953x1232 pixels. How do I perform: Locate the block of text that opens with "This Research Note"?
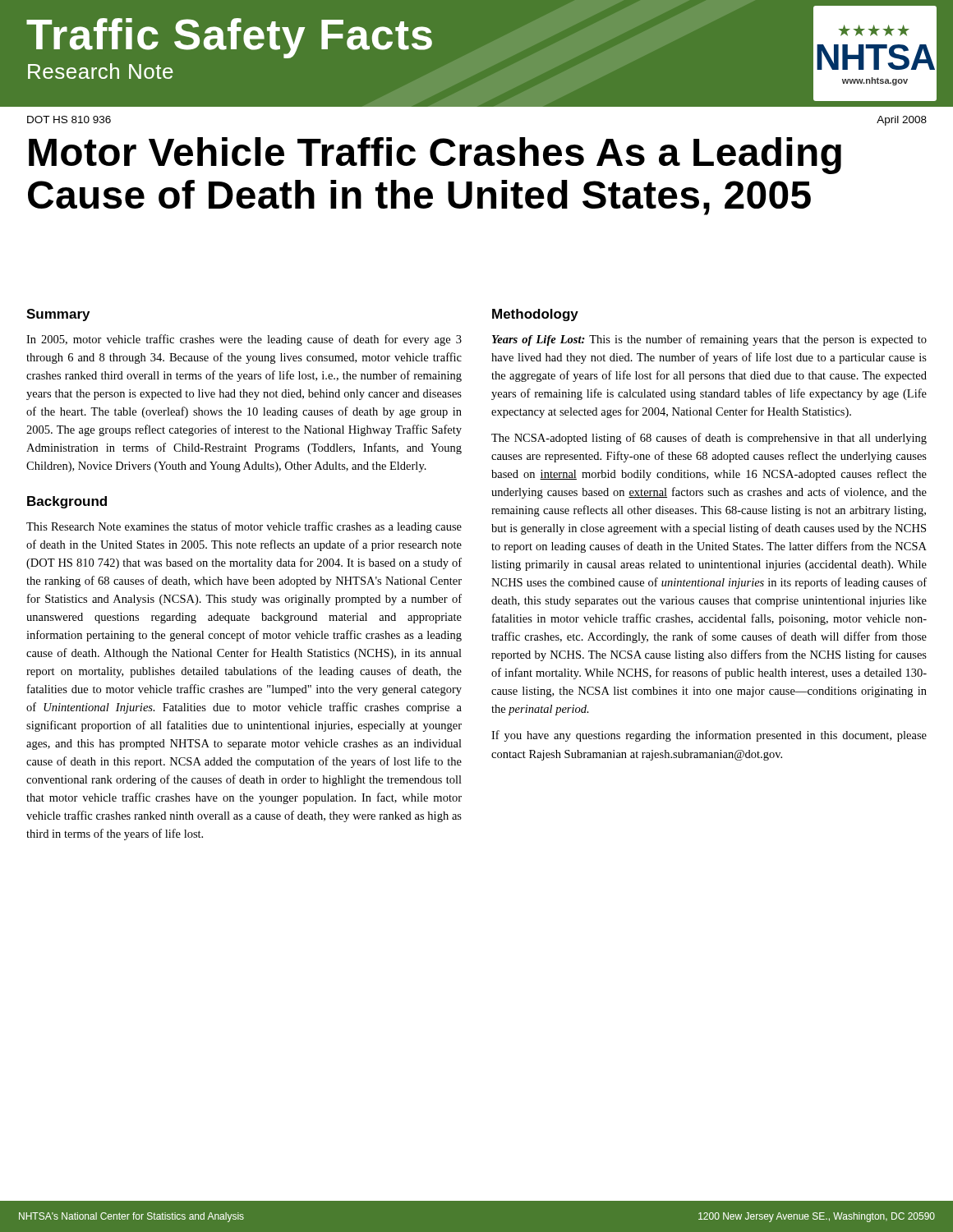[x=244, y=680]
